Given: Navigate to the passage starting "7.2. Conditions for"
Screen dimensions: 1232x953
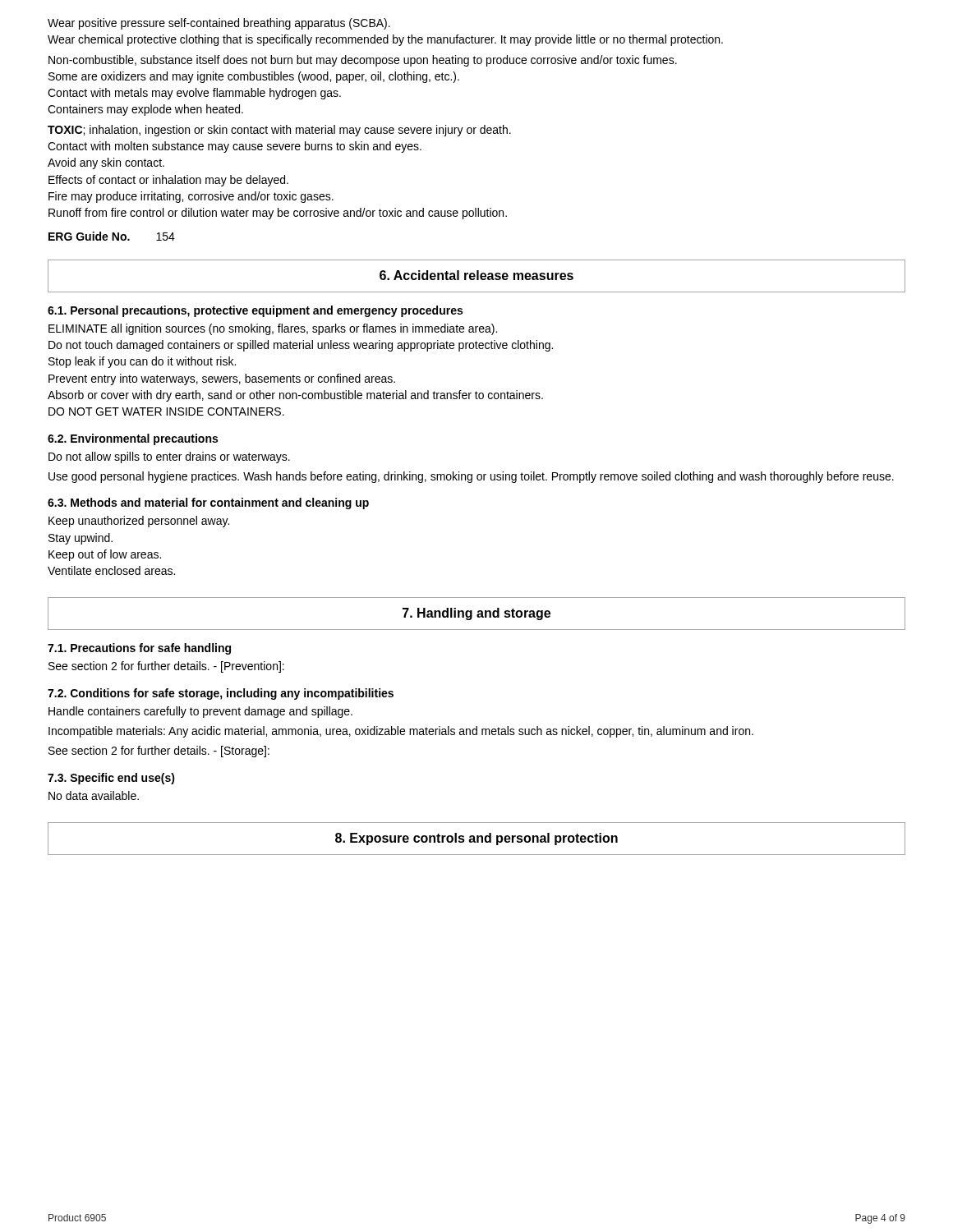Looking at the screenshot, I should 221,693.
